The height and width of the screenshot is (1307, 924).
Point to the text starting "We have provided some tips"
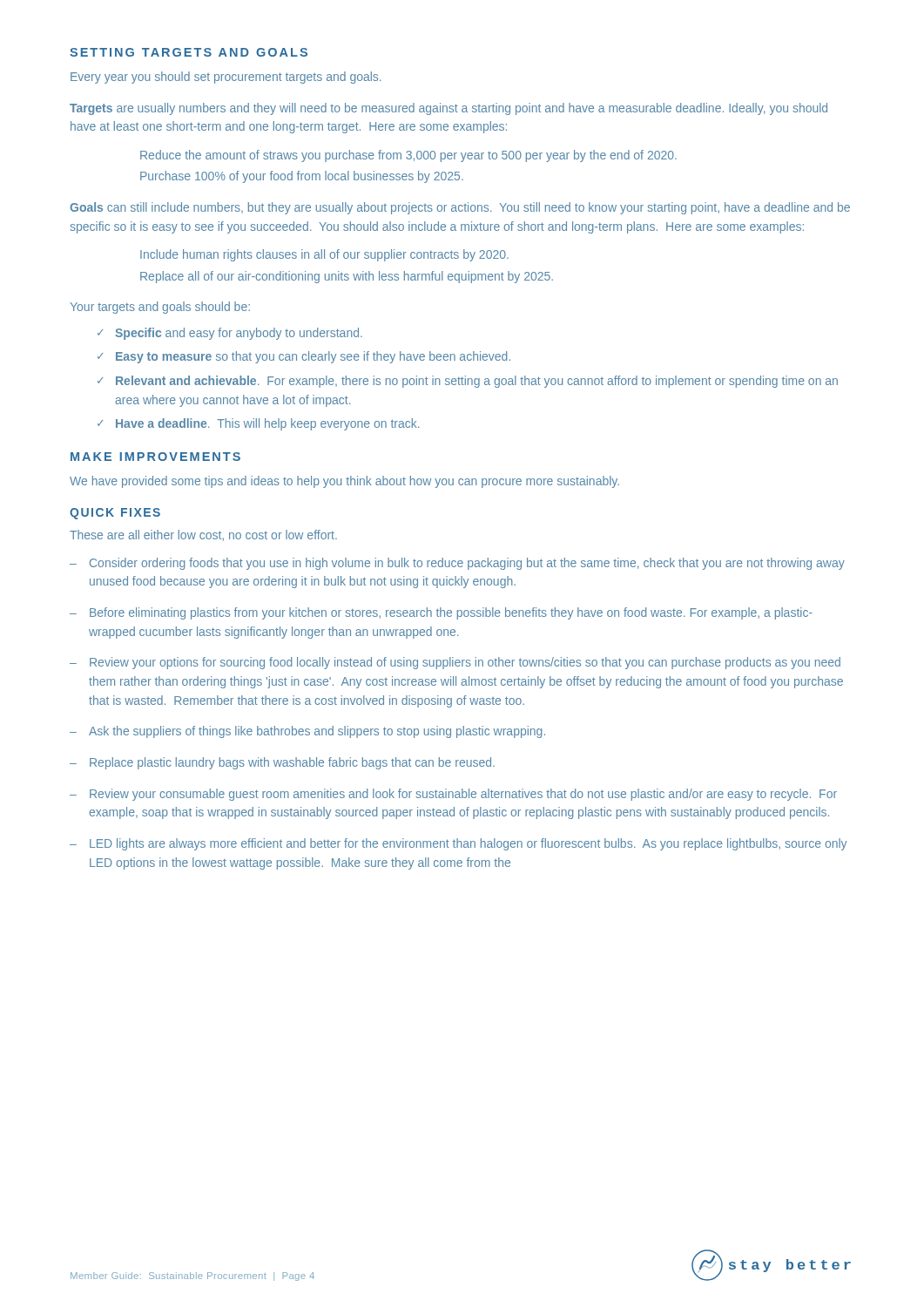[x=345, y=481]
